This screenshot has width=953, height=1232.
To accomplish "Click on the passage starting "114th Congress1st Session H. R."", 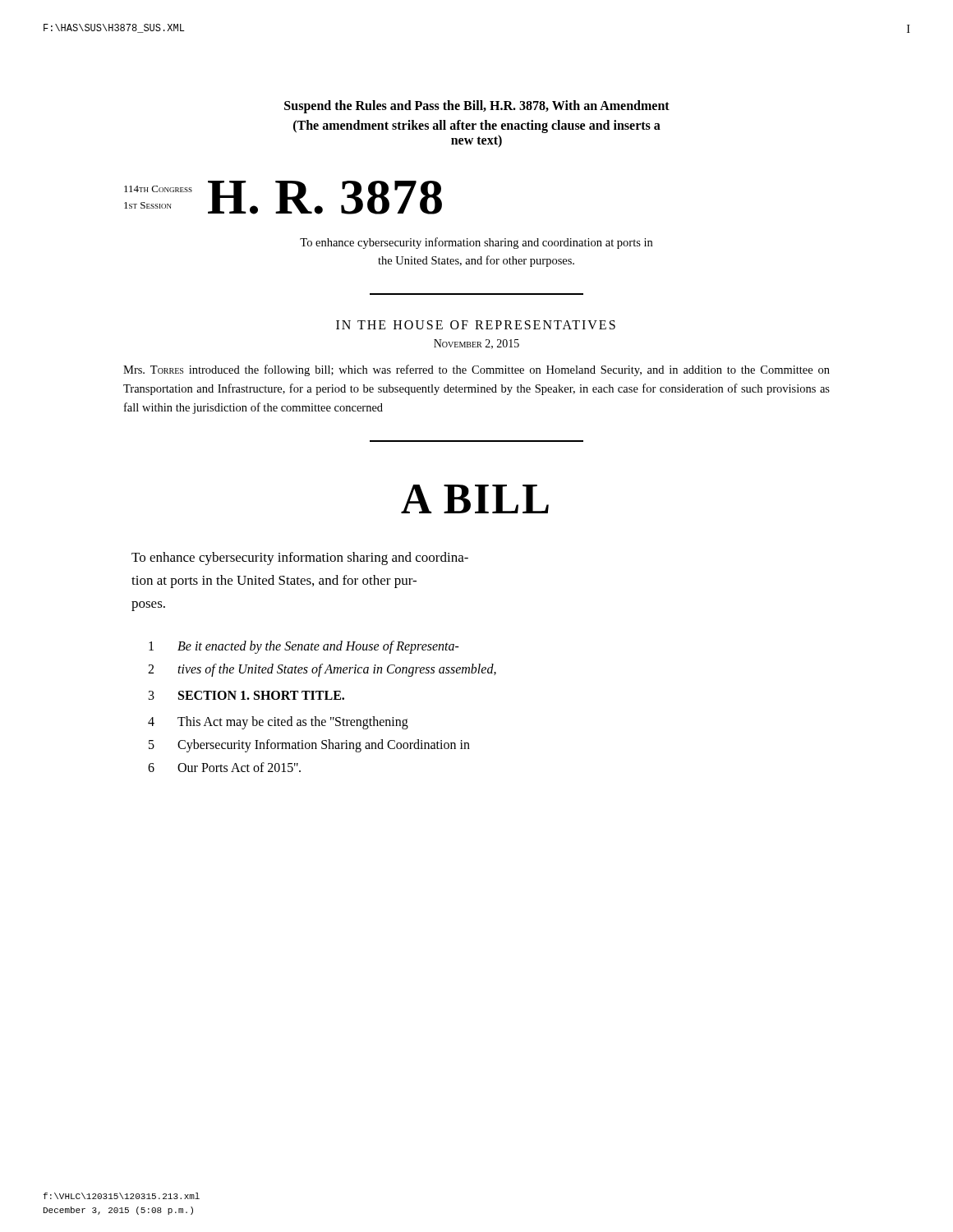I will pyautogui.click(x=284, y=197).
